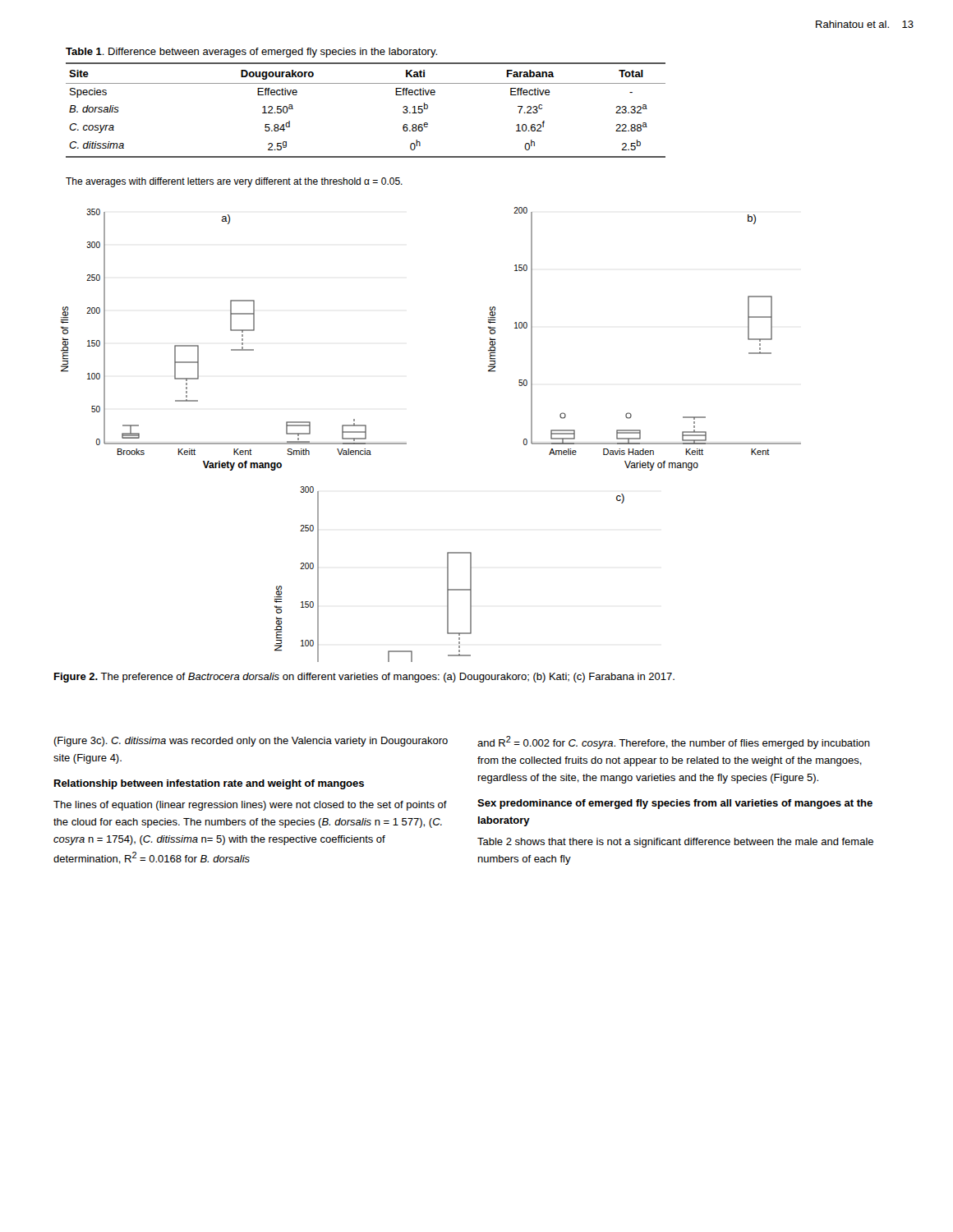953x1232 pixels.
Task: Click the caption that begins "Table 1. Difference"
Action: [x=252, y=51]
